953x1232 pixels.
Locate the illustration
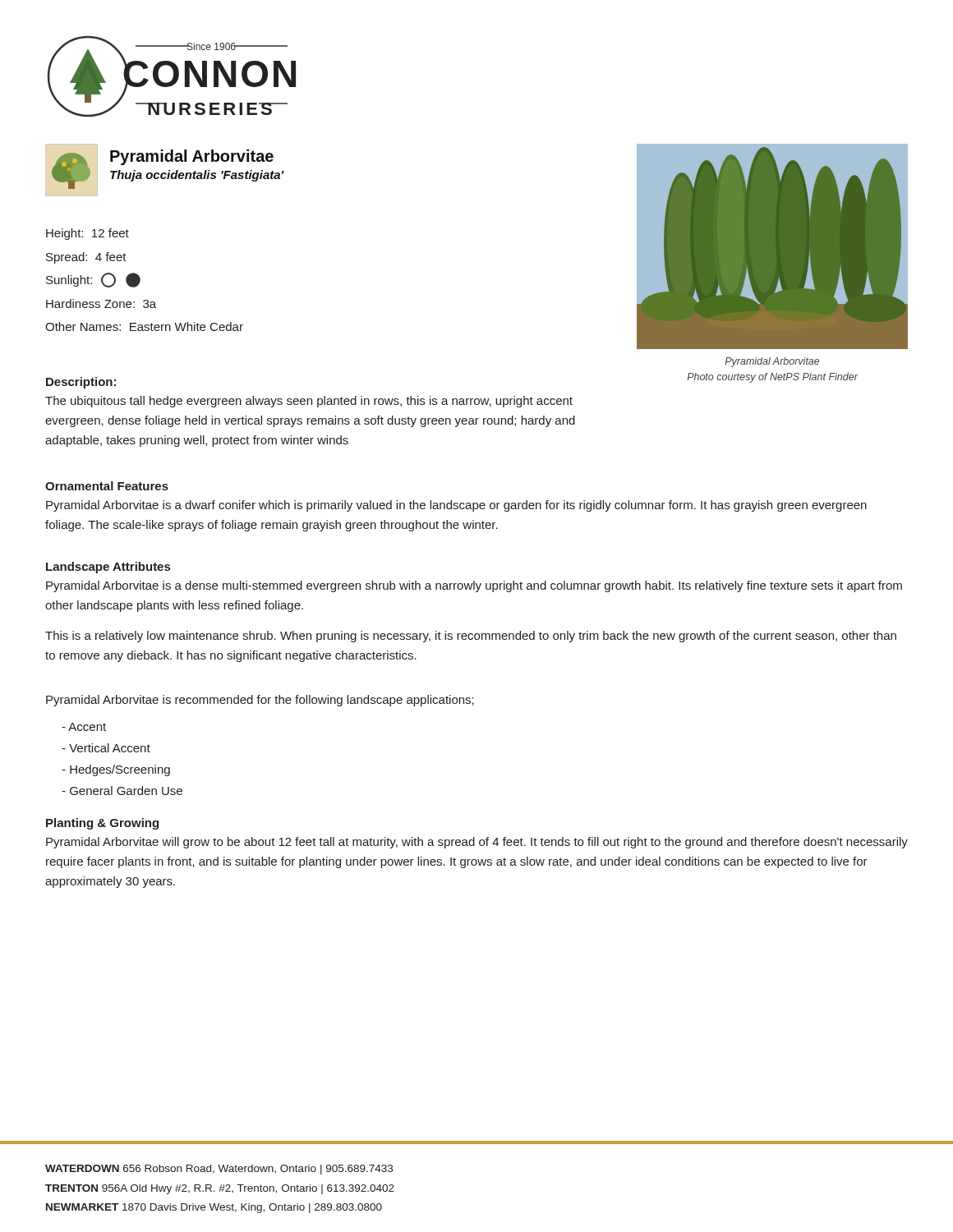click(x=71, y=170)
